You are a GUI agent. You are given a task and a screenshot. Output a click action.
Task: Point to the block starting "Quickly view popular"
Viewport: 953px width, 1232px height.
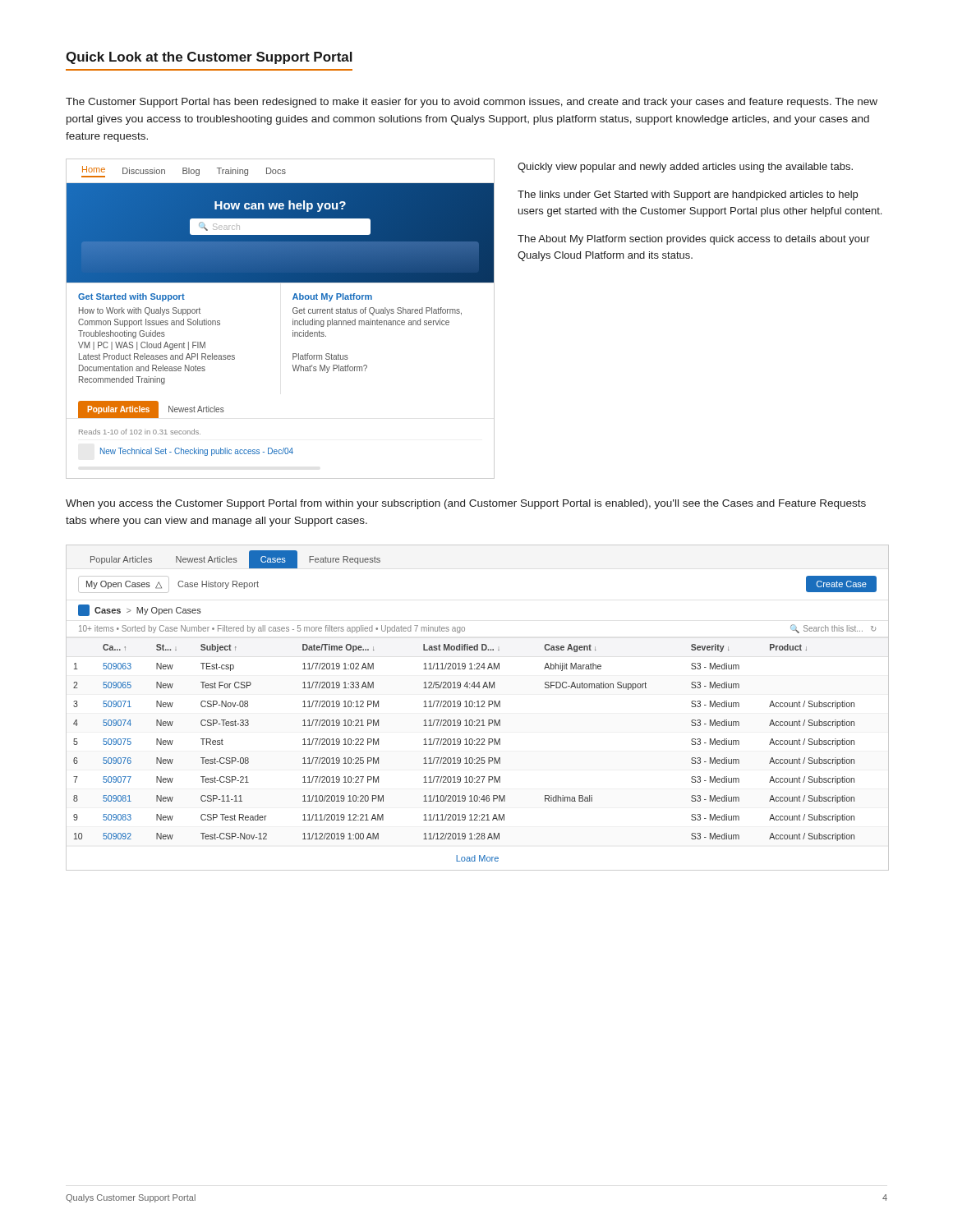[x=702, y=211]
